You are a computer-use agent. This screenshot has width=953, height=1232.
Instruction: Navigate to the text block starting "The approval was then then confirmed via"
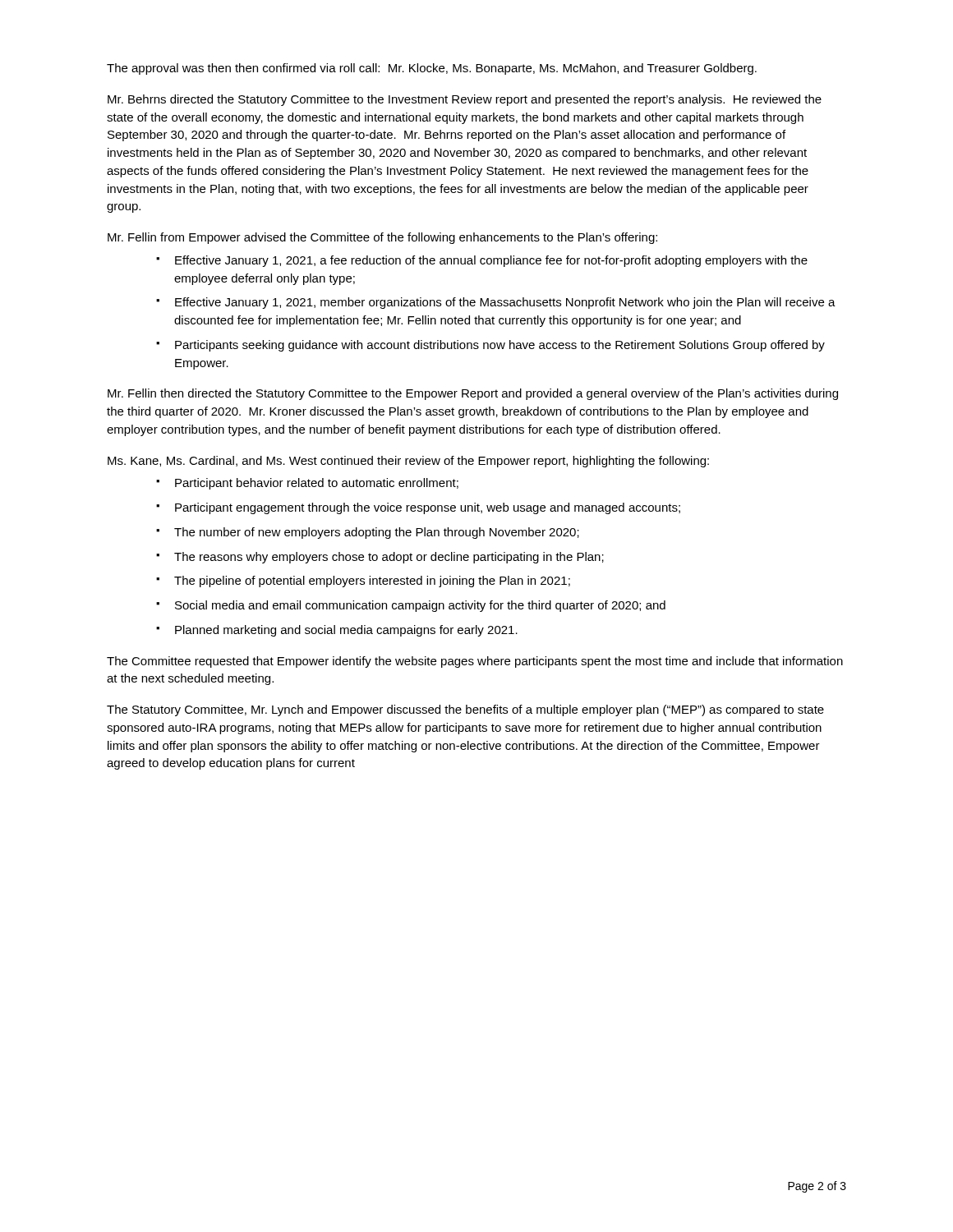tap(432, 68)
